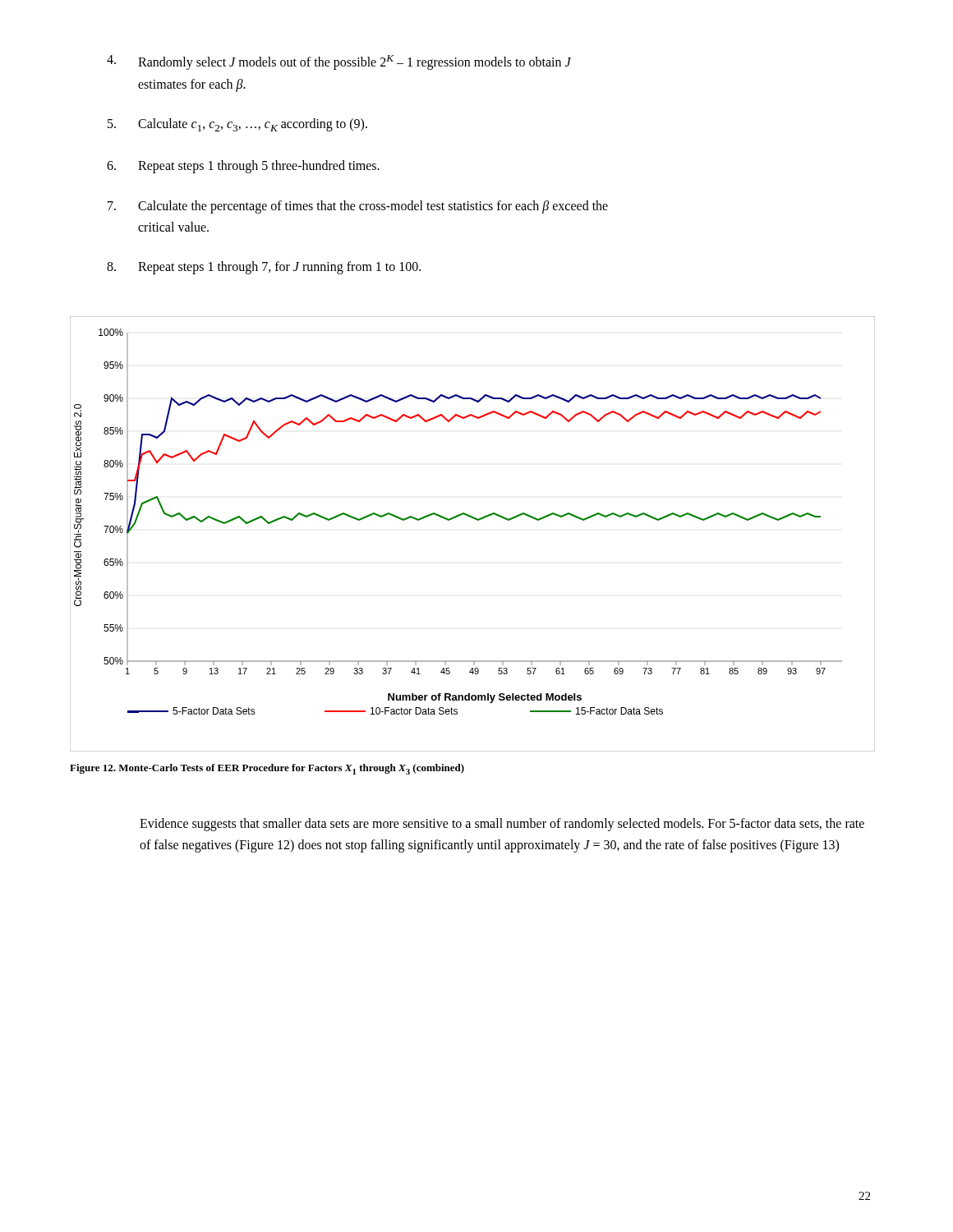Find the list item containing "4. Randomly select J models out of"

point(339,72)
